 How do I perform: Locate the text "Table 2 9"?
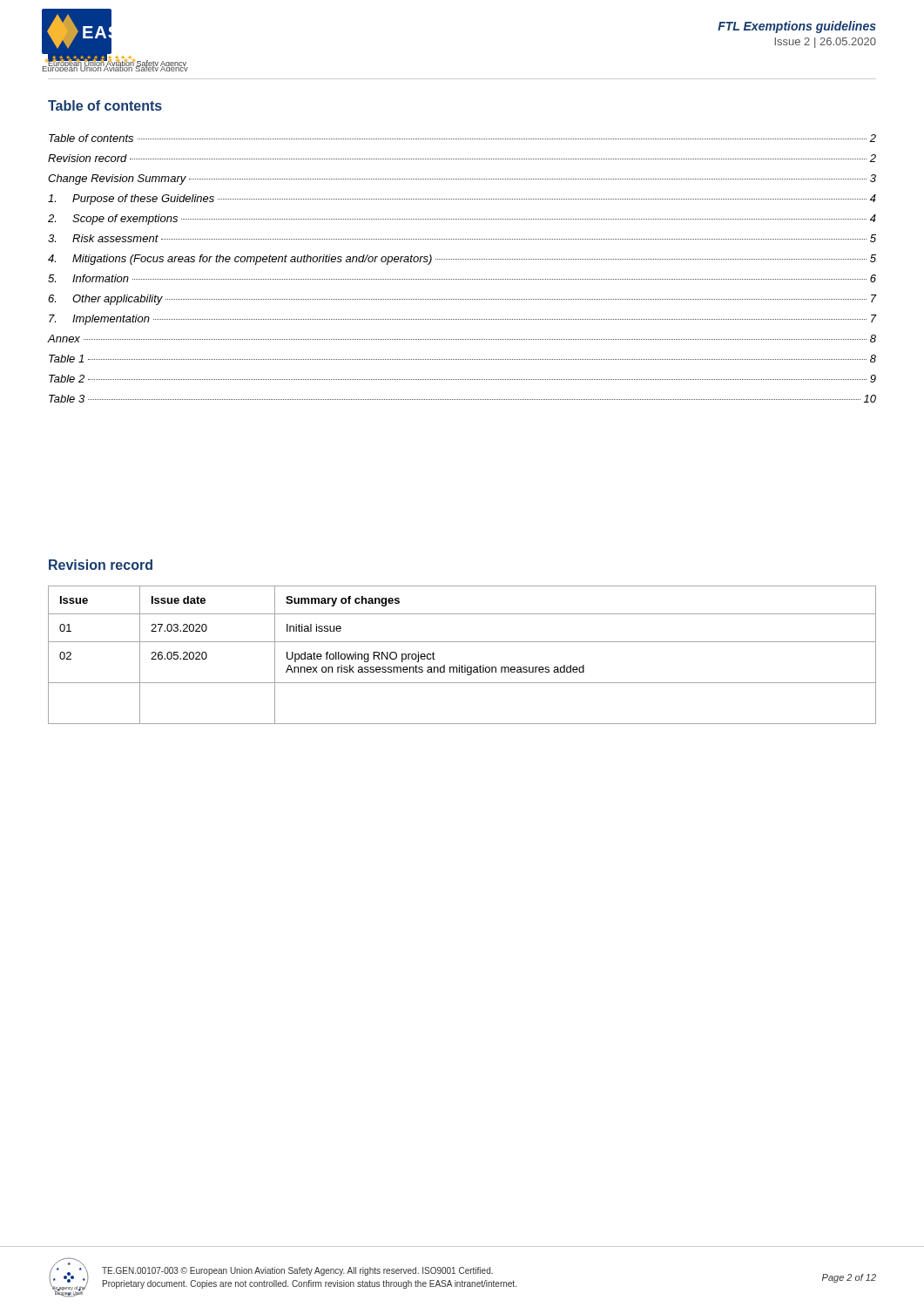462,379
